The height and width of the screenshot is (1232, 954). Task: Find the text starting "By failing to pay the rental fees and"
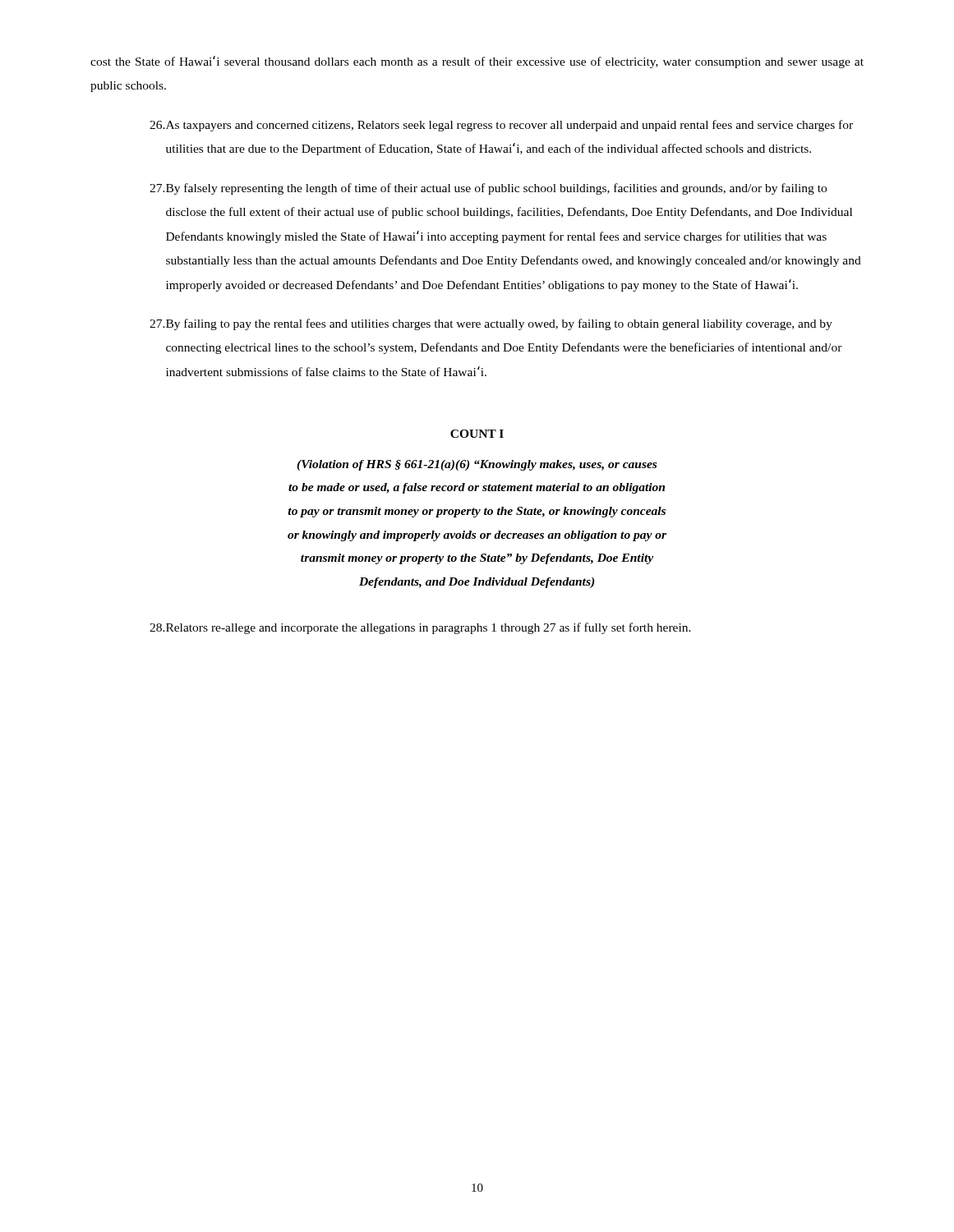pyautogui.click(x=477, y=347)
